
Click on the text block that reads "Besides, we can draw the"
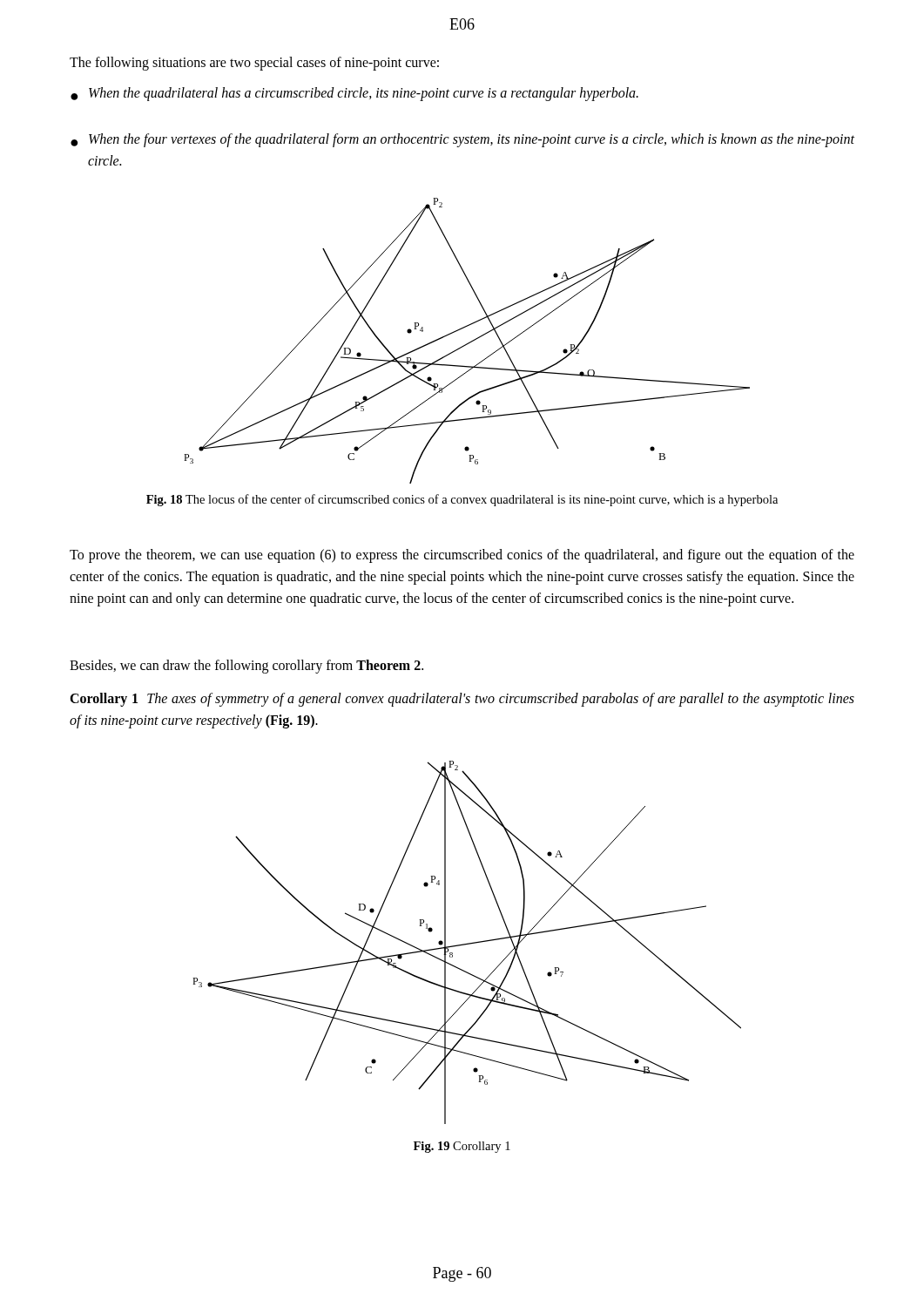pos(247,665)
